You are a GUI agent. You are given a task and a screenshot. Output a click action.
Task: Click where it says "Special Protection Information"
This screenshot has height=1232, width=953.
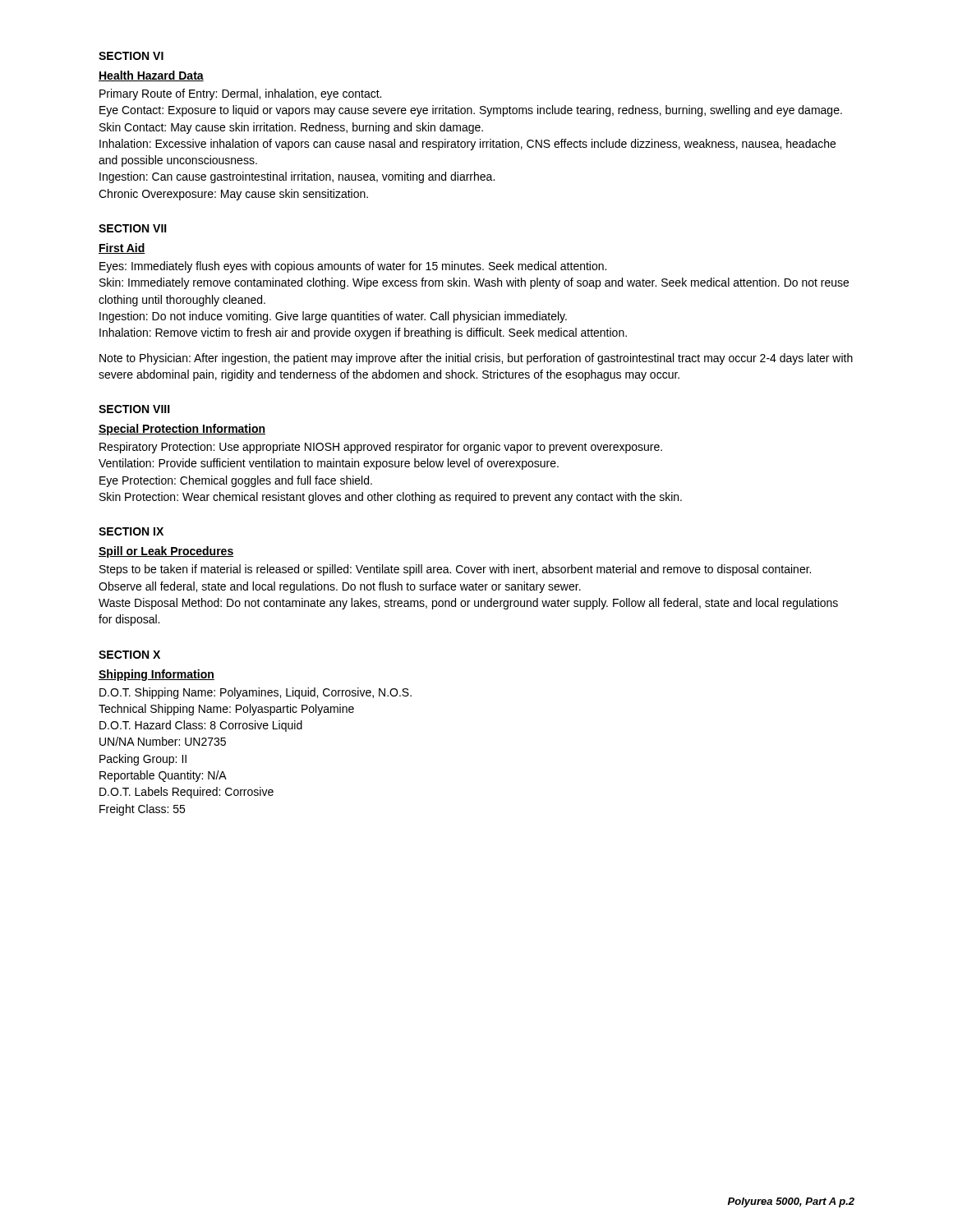(x=182, y=429)
